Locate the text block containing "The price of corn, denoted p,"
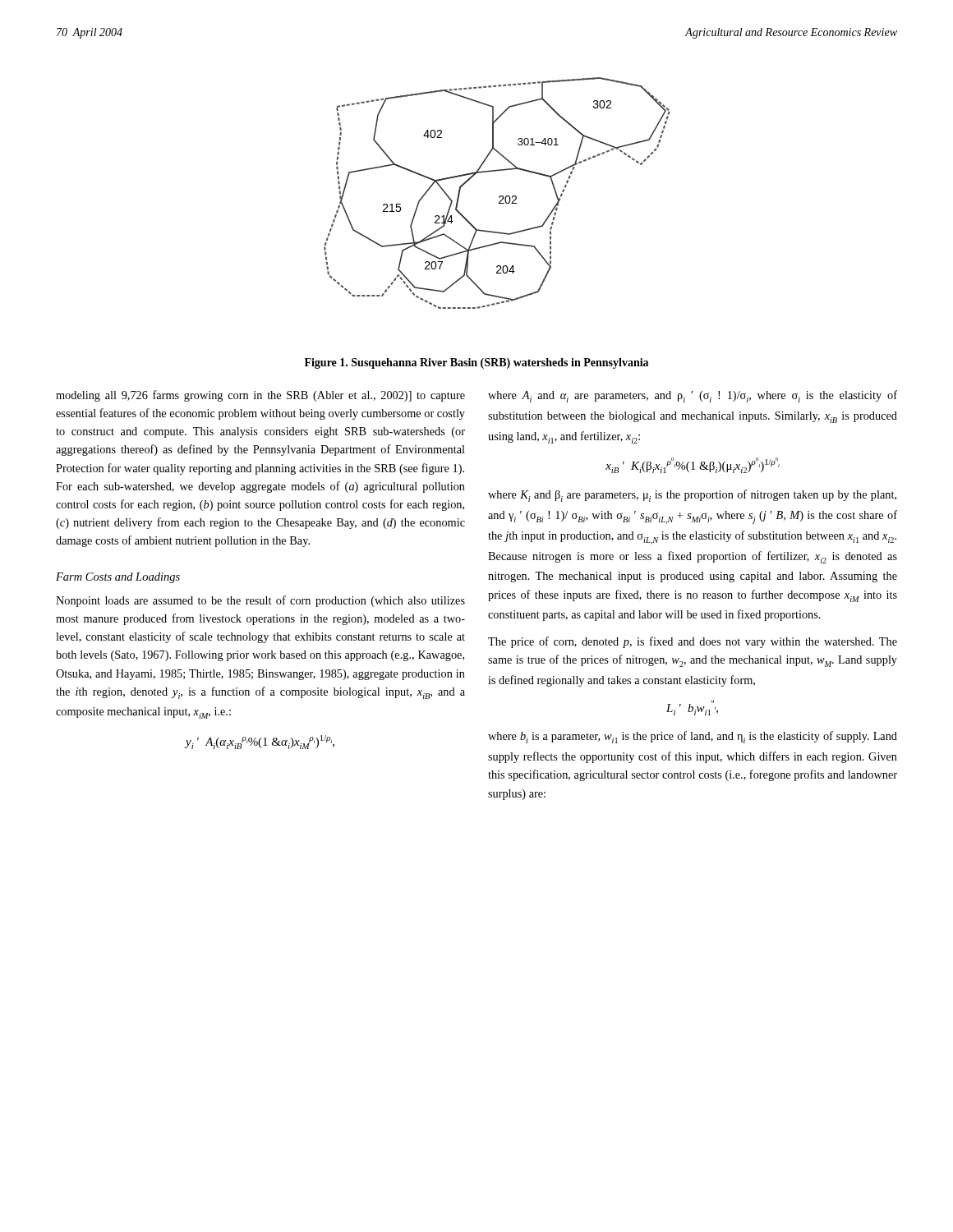Image resolution: width=953 pixels, height=1232 pixels. 693,660
